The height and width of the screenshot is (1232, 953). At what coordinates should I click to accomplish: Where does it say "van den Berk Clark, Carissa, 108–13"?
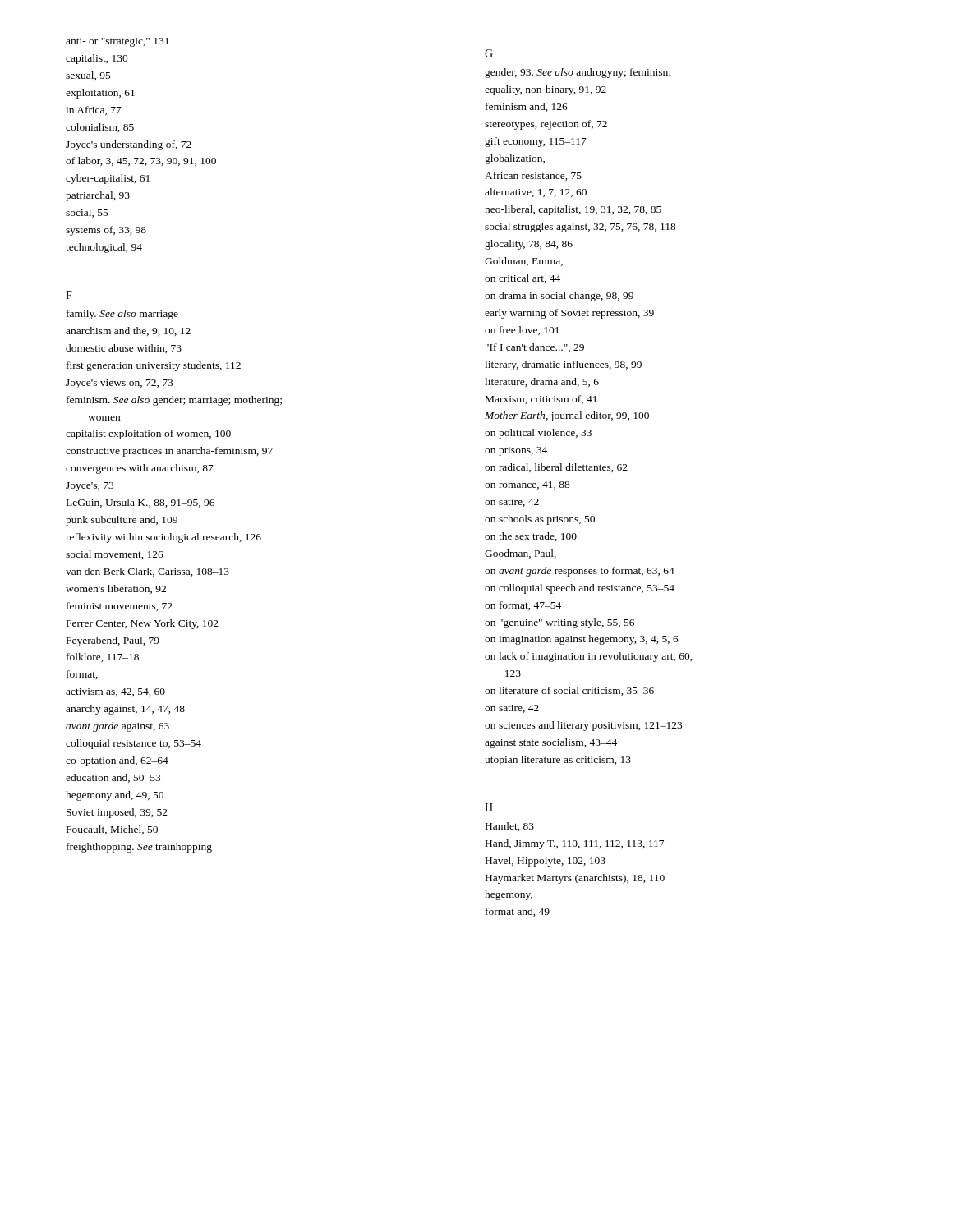(147, 572)
